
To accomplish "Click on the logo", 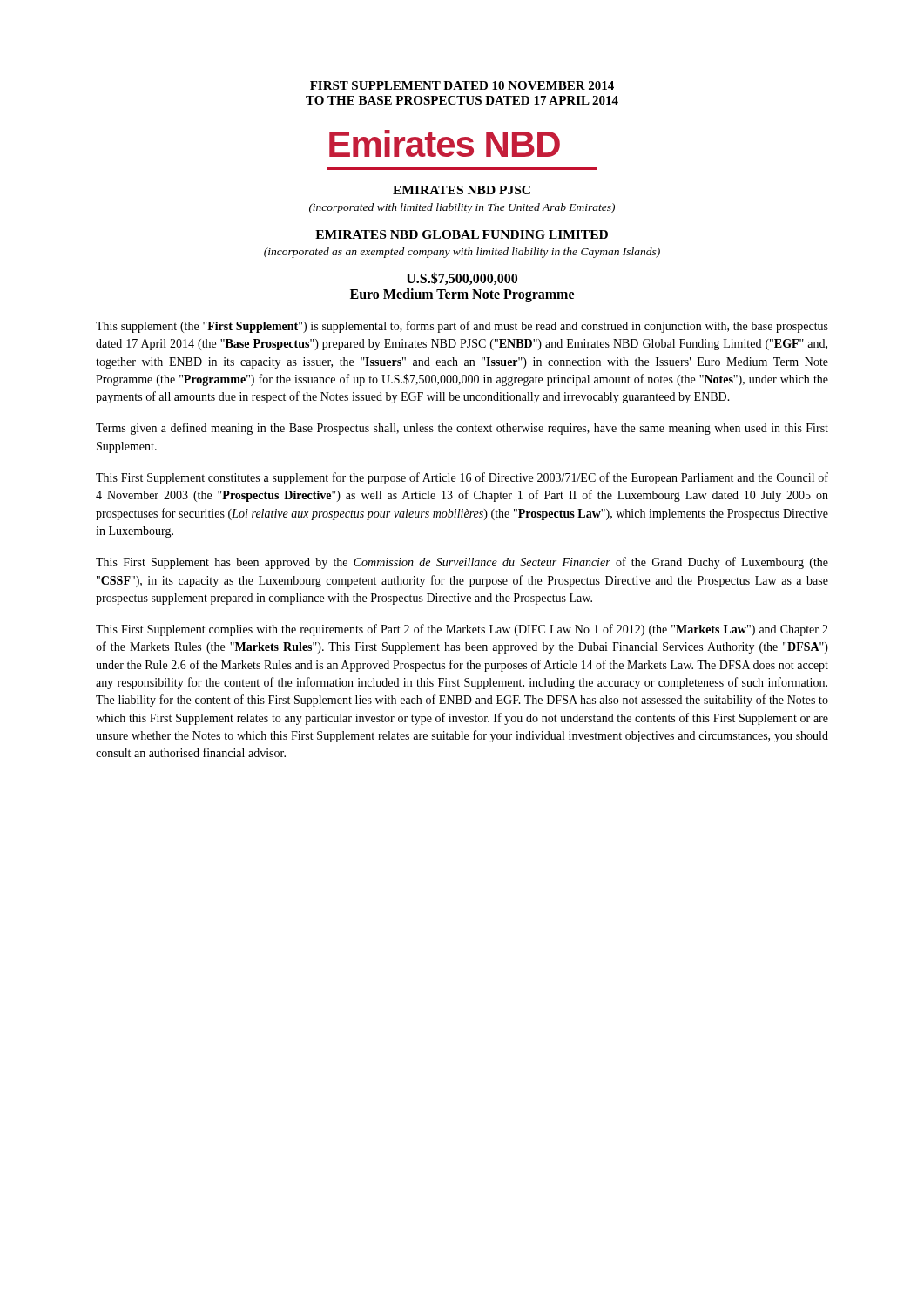I will tap(462, 147).
